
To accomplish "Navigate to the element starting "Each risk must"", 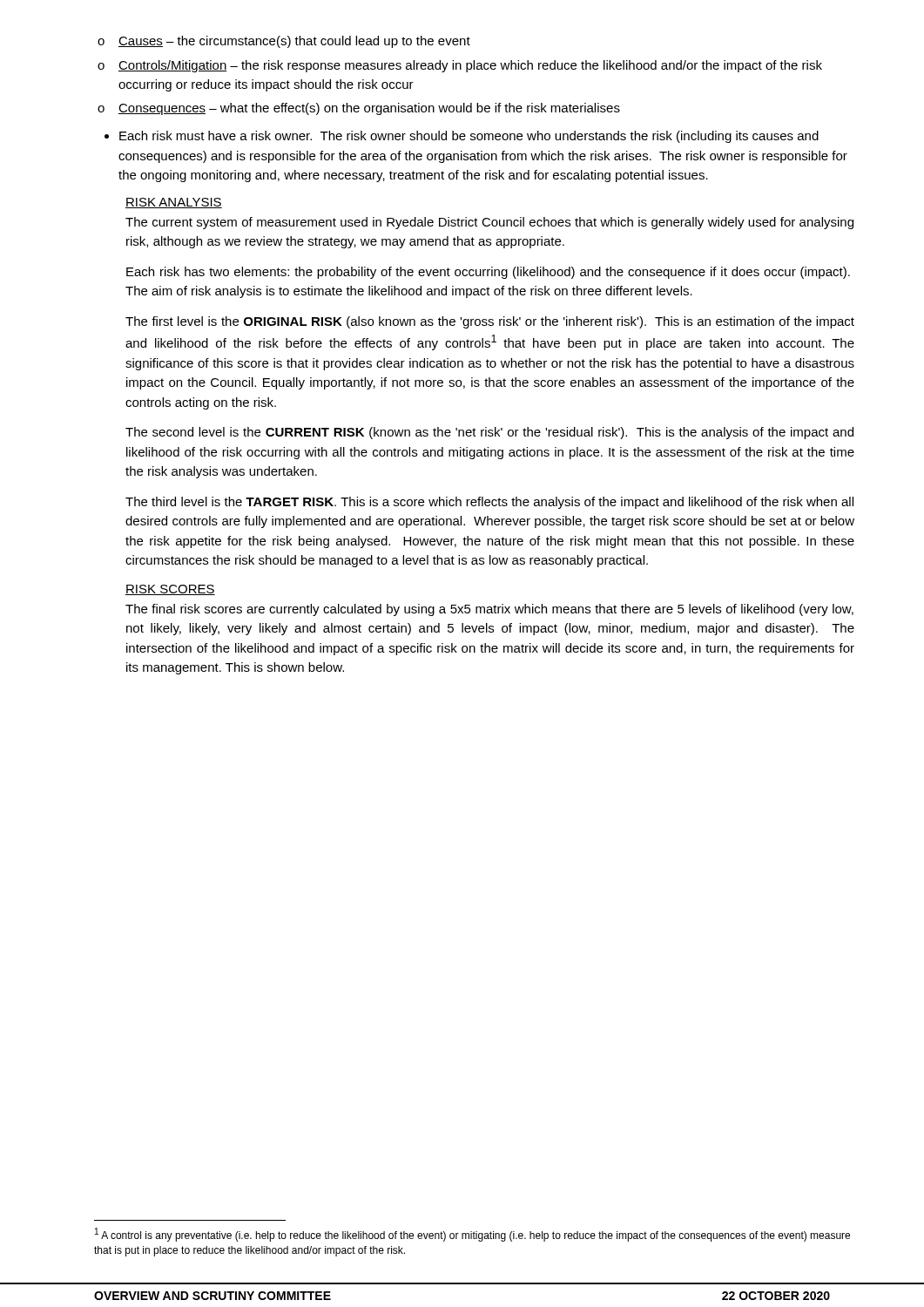I will (x=474, y=156).
